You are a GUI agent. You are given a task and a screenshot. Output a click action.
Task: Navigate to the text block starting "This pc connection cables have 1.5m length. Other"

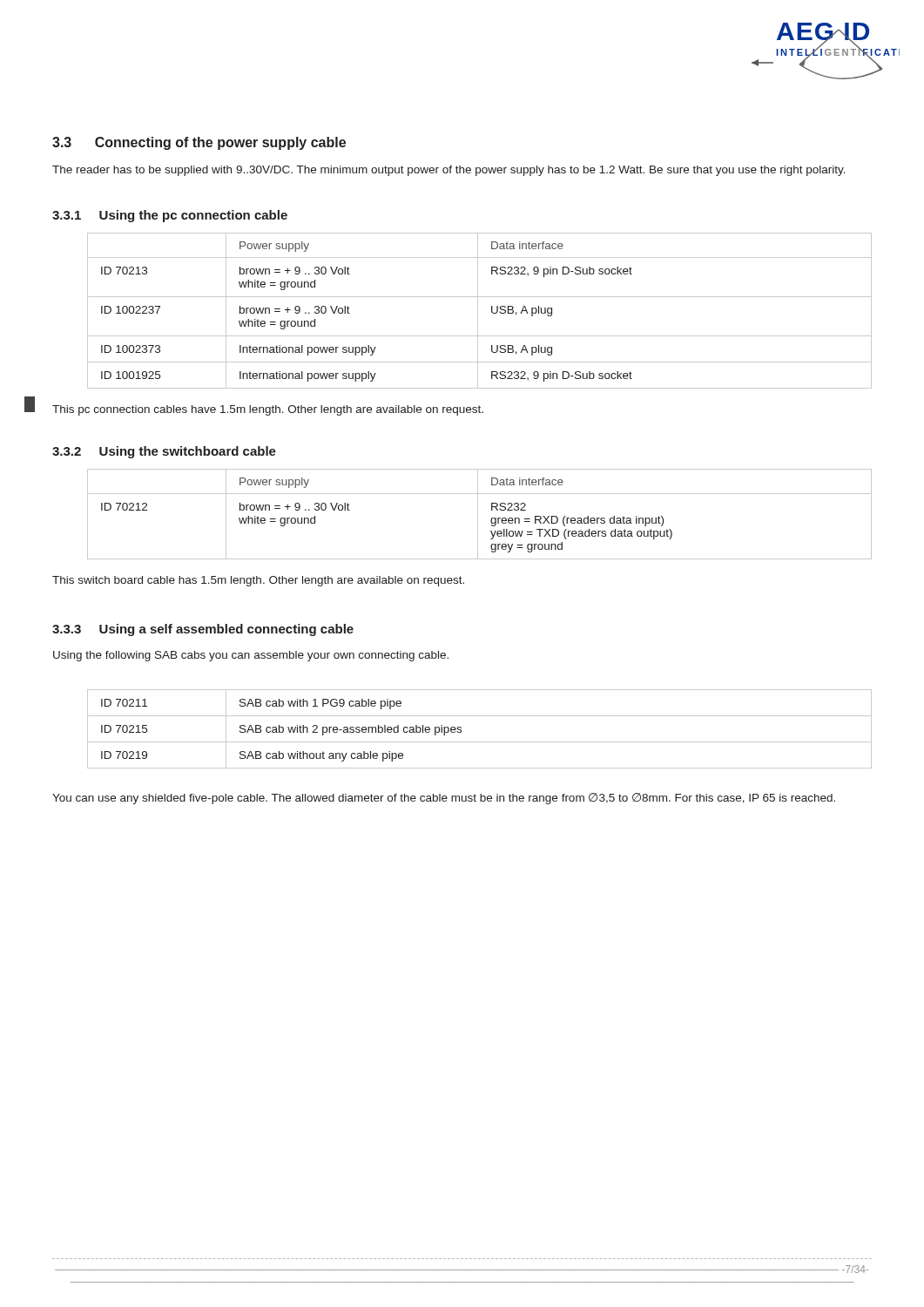tap(268, 409)
